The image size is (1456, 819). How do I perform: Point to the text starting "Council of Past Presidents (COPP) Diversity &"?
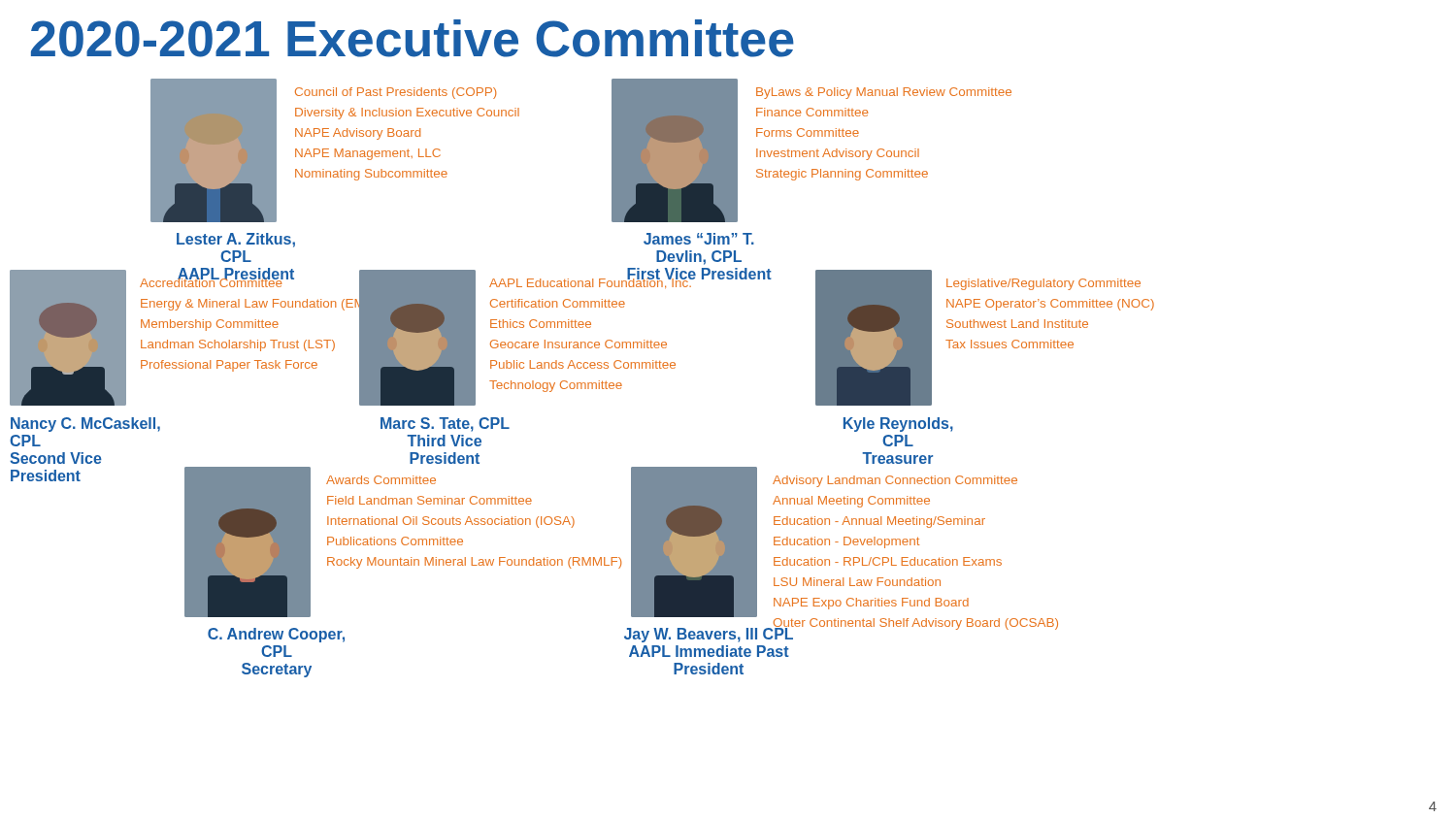[407, 133]
